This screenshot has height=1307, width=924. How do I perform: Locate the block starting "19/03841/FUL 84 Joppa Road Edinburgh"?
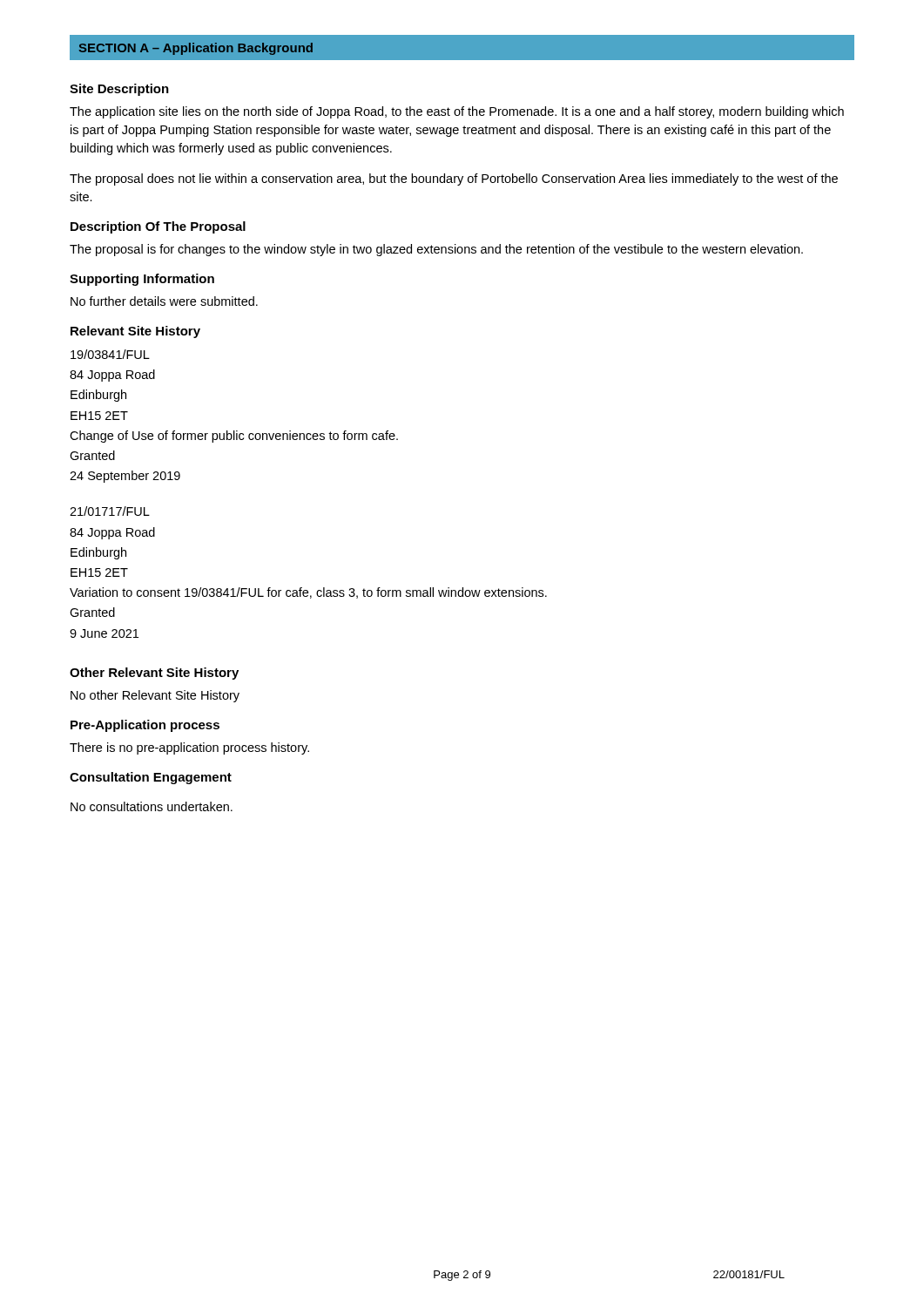click(x=110, y=354)
